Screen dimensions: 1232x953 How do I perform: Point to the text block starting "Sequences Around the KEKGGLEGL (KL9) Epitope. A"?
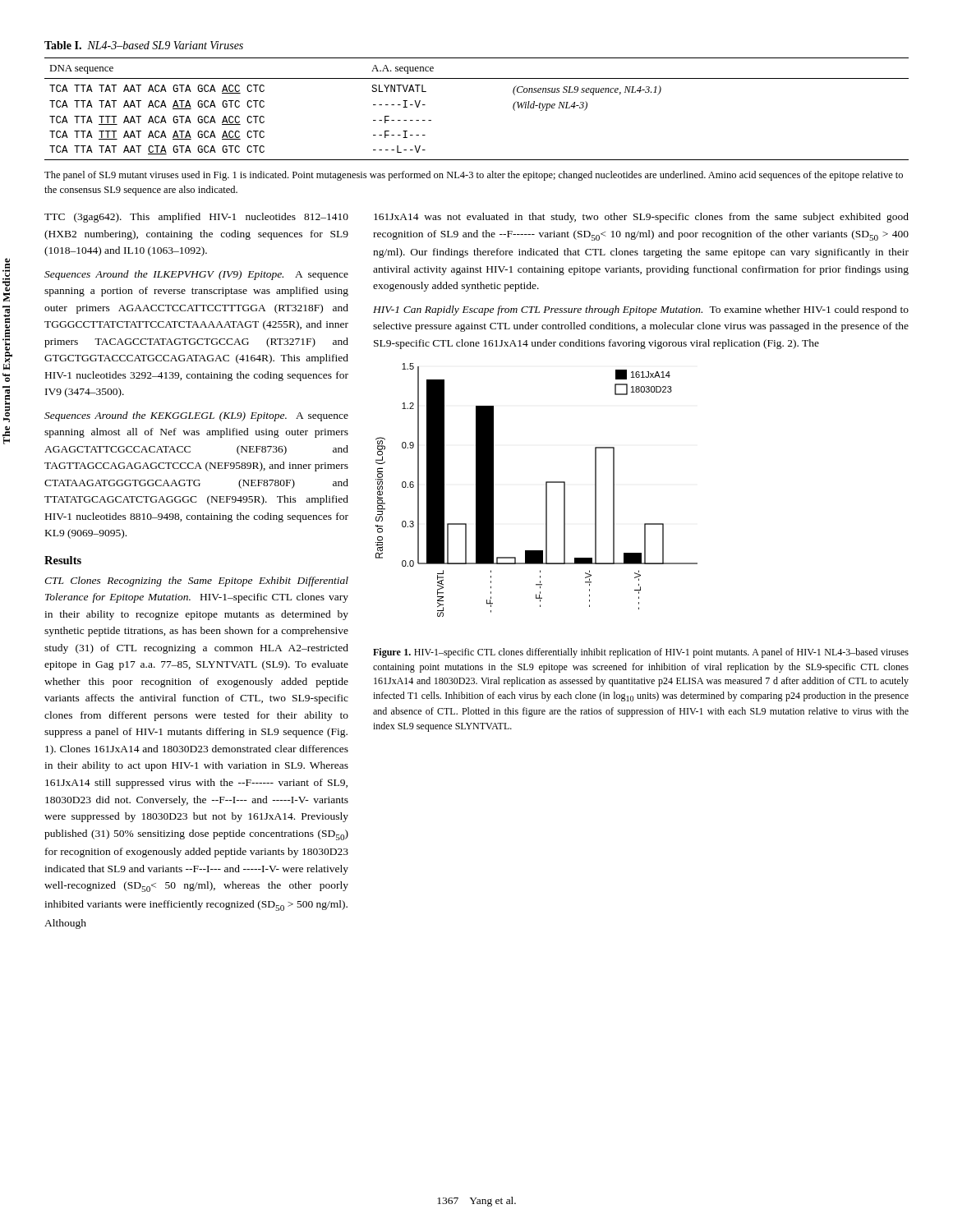(196, 474)
